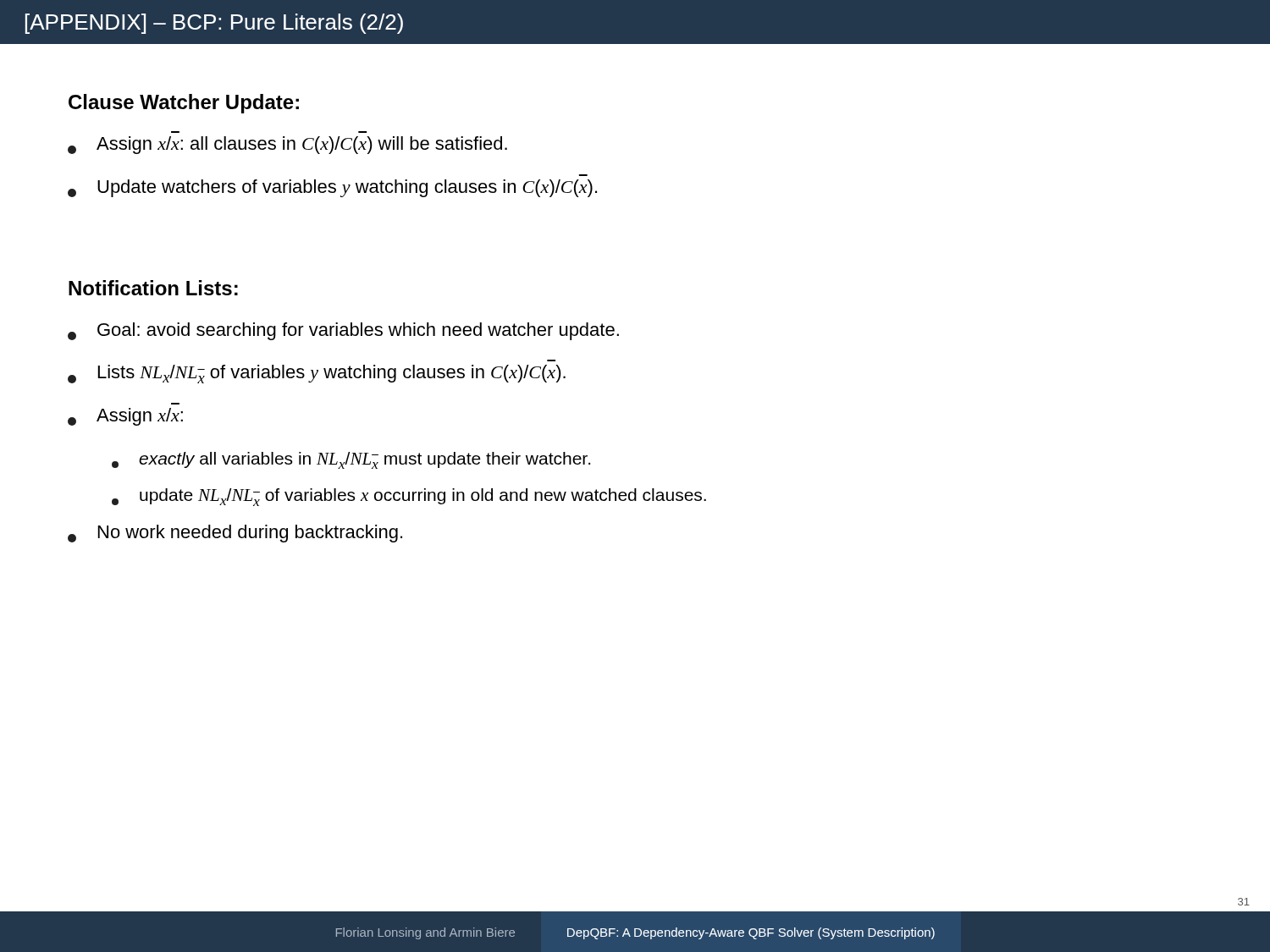Click on the region starting "Update watchers of variables y watching clauses"
The height and width of the screenshot is (952, 1270).
click(x=333, y=190)
